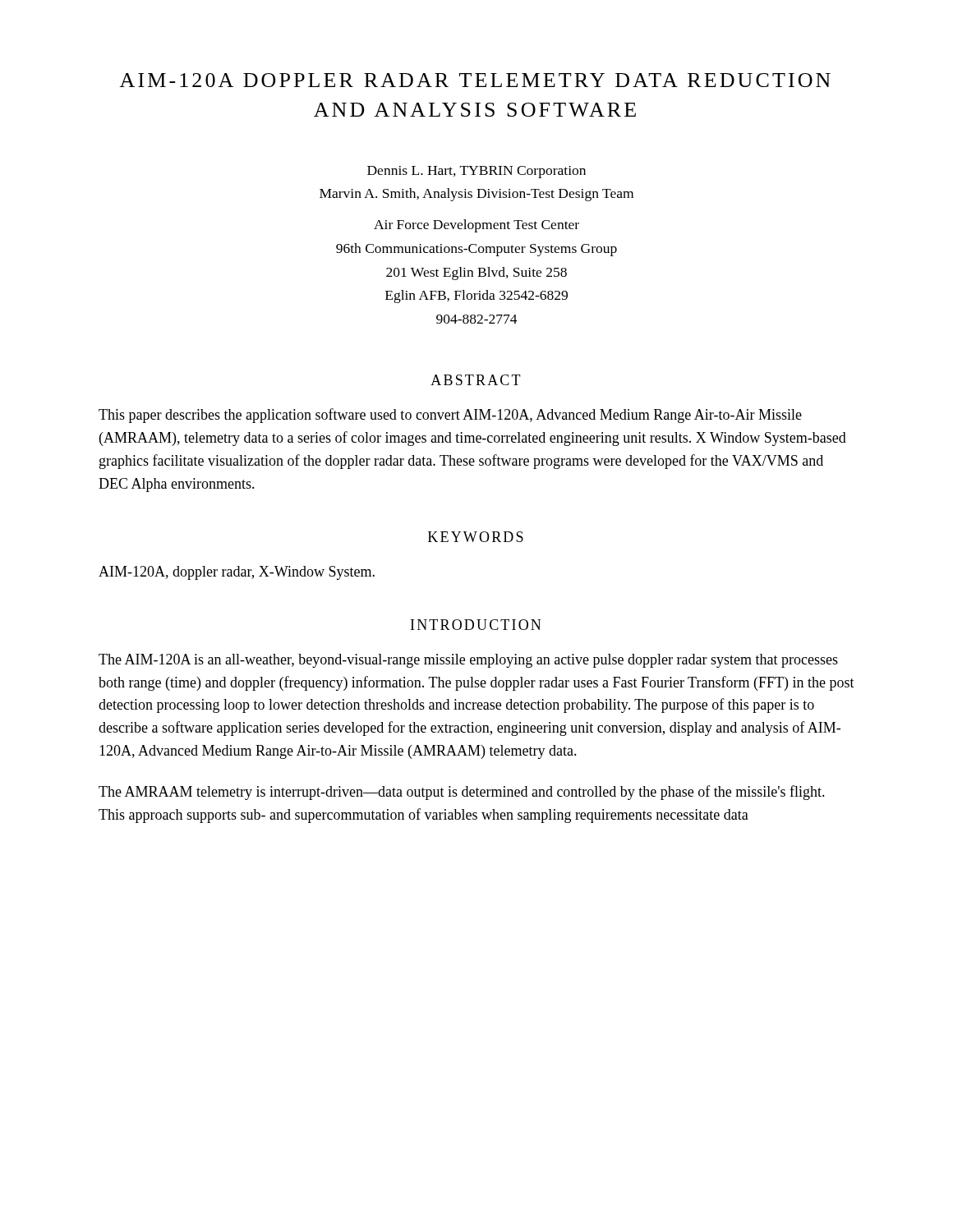Click on the text block that reads "The AMRAAM telemetry is interrupt-driven—data output is"
Viewport: 953px width, 1232px height.
[462, 803]
